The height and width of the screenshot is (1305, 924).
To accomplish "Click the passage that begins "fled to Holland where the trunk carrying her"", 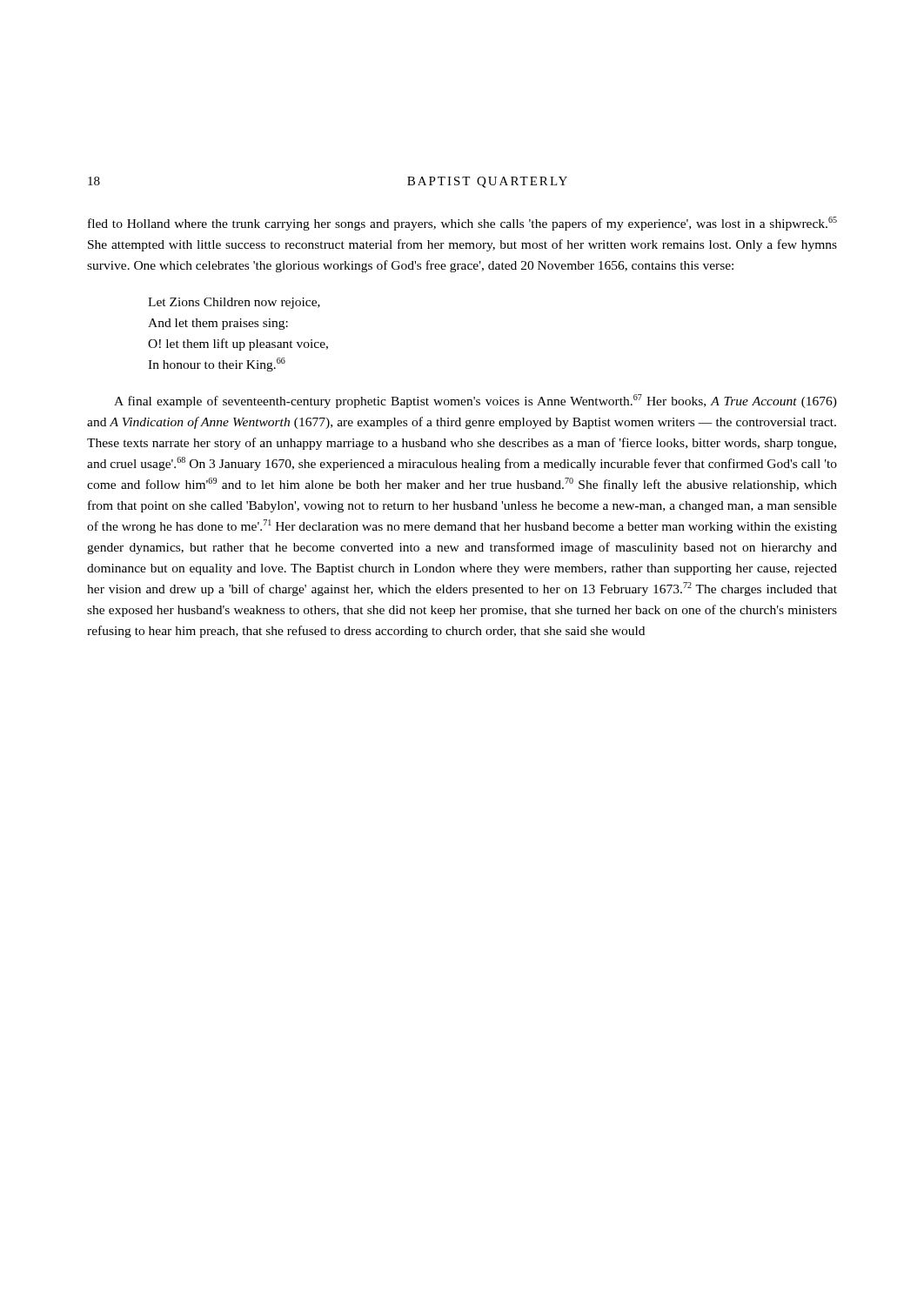I will coord(462,244).
